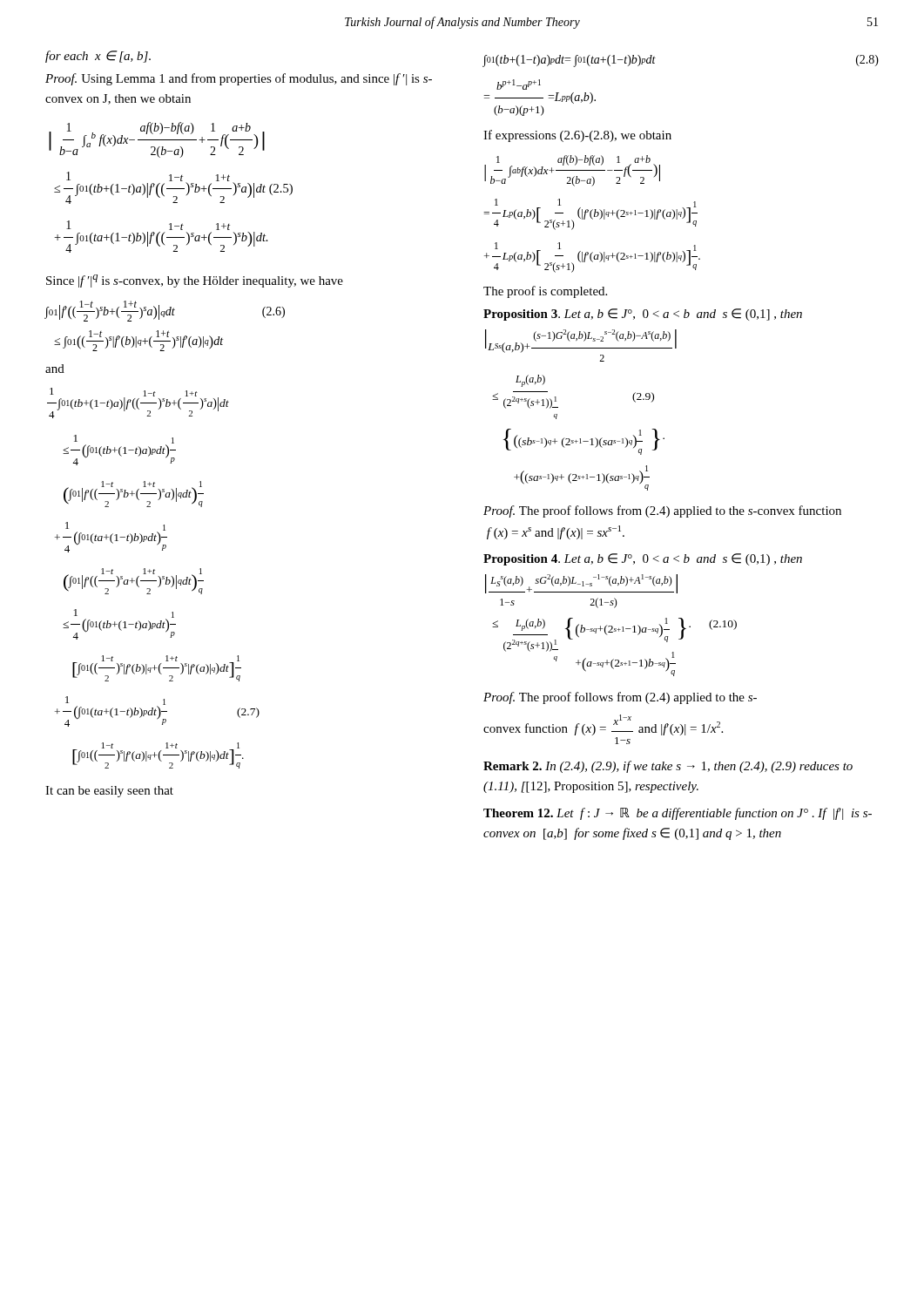Where is the passage that starts "Proof. Using Lemma 1"?

239,89
